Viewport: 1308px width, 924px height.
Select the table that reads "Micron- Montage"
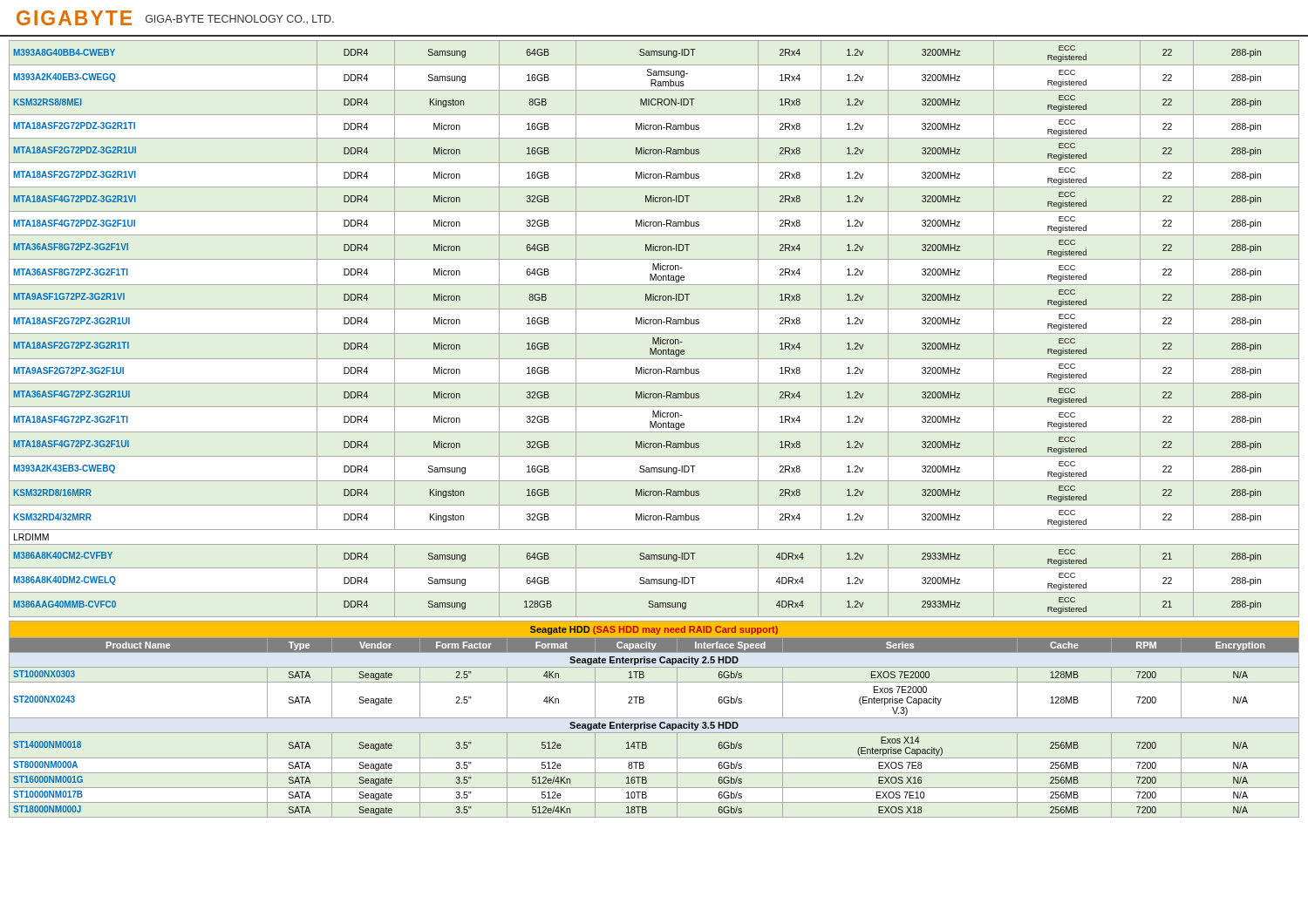pos(654,329)
